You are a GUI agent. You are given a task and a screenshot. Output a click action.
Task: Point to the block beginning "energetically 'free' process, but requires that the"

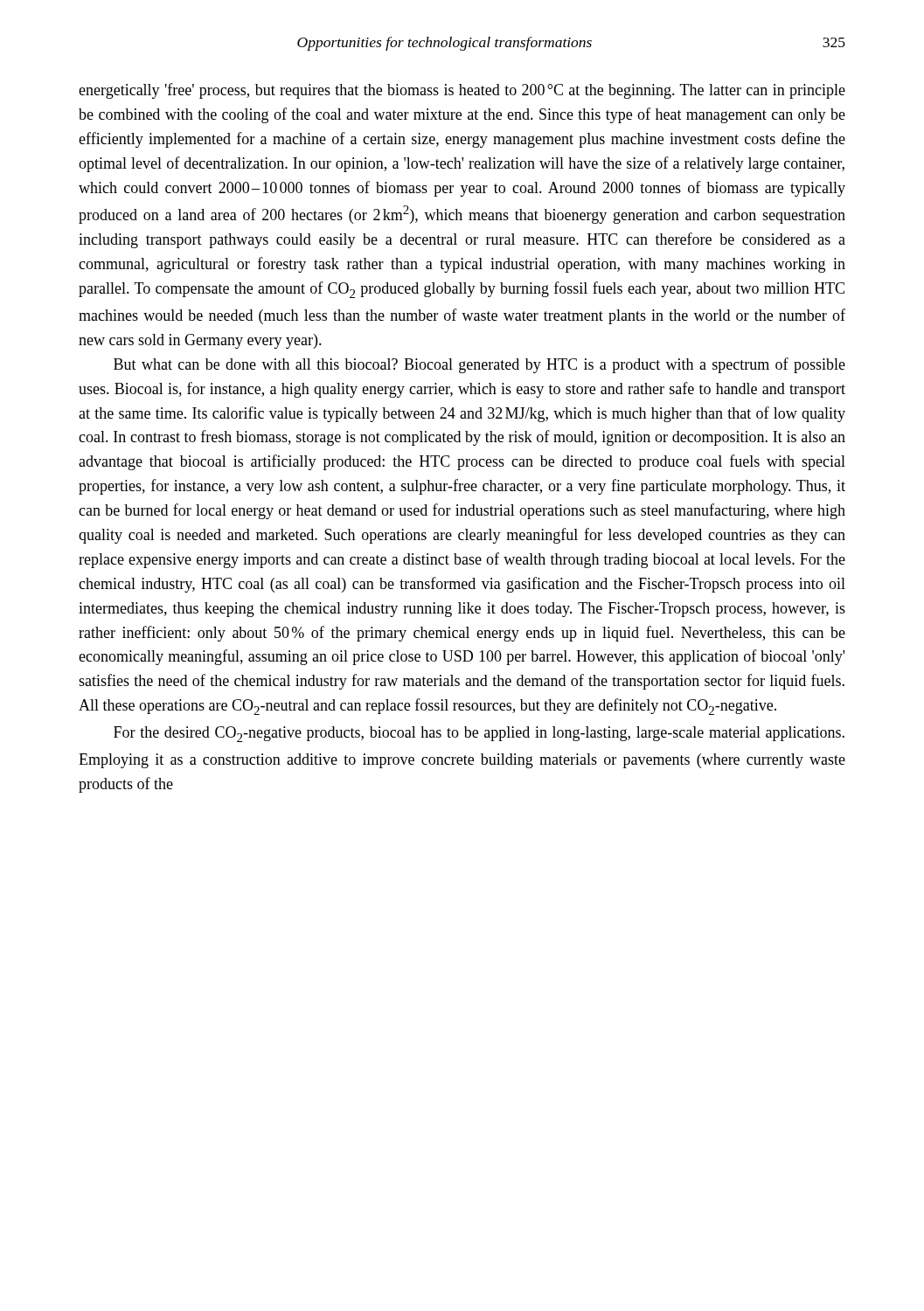(x=462, y=216)
